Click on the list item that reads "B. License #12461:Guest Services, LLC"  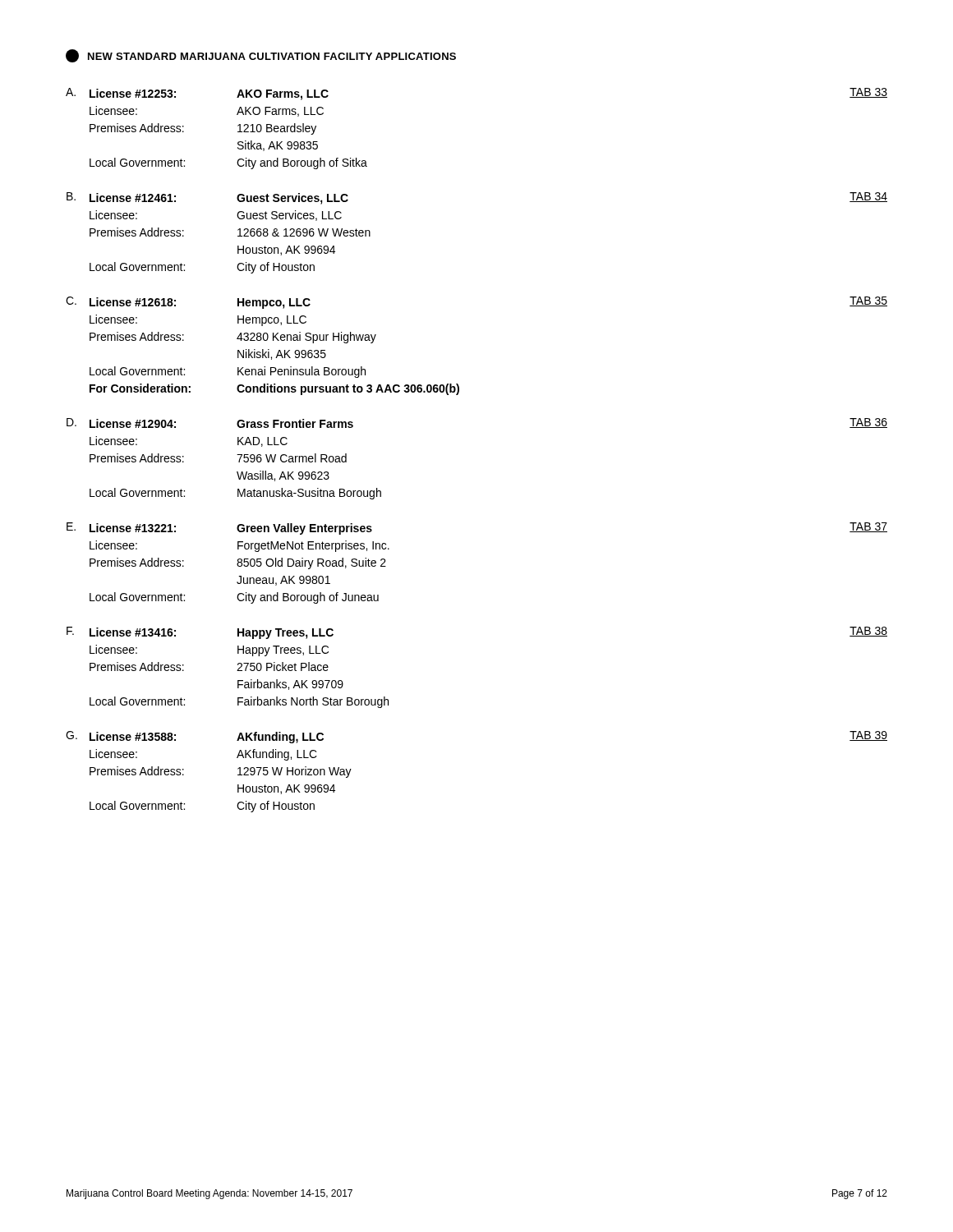[129, 198]
